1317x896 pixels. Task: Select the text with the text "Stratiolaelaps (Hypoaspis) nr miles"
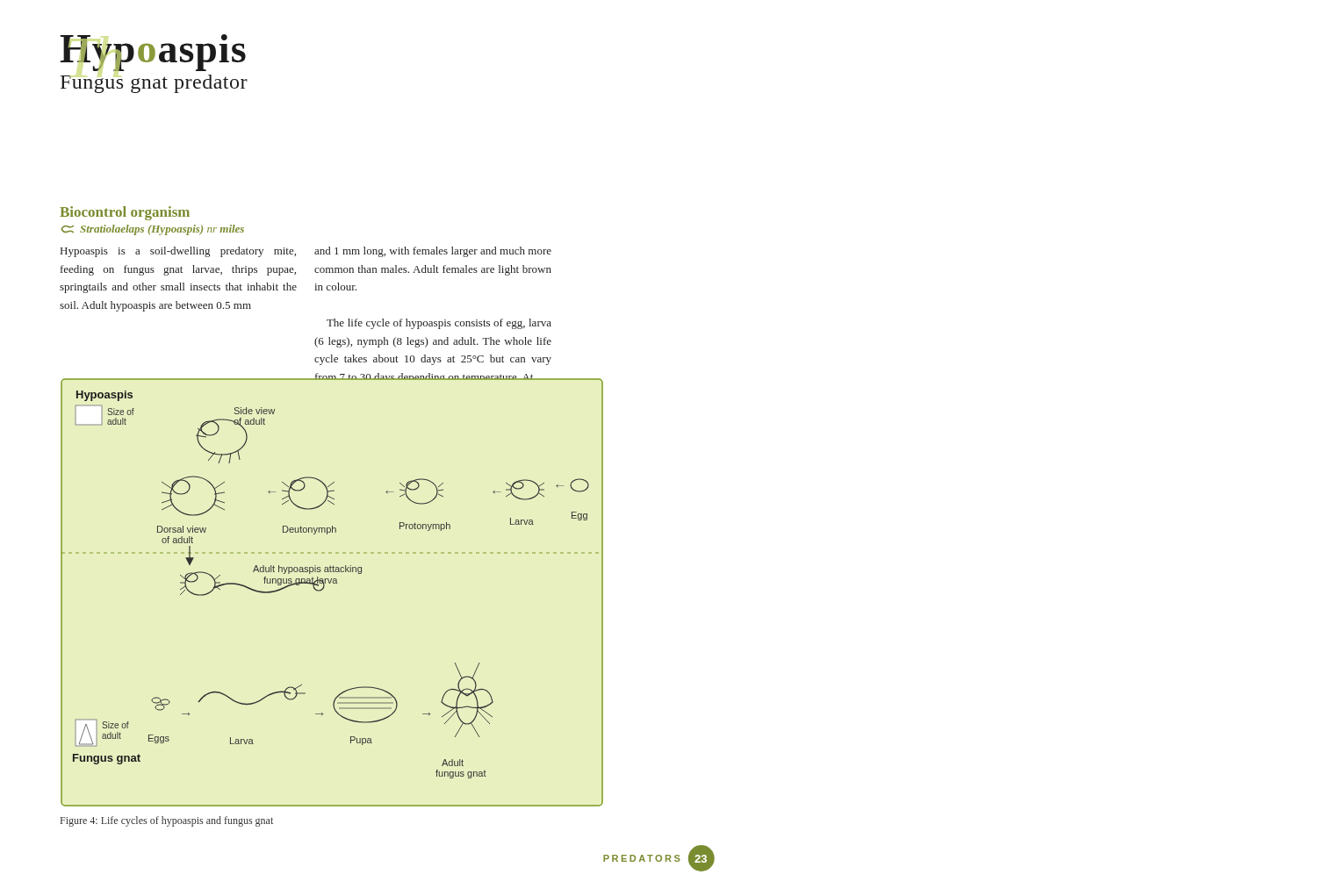pyautogui.click(x=183, y=229)
